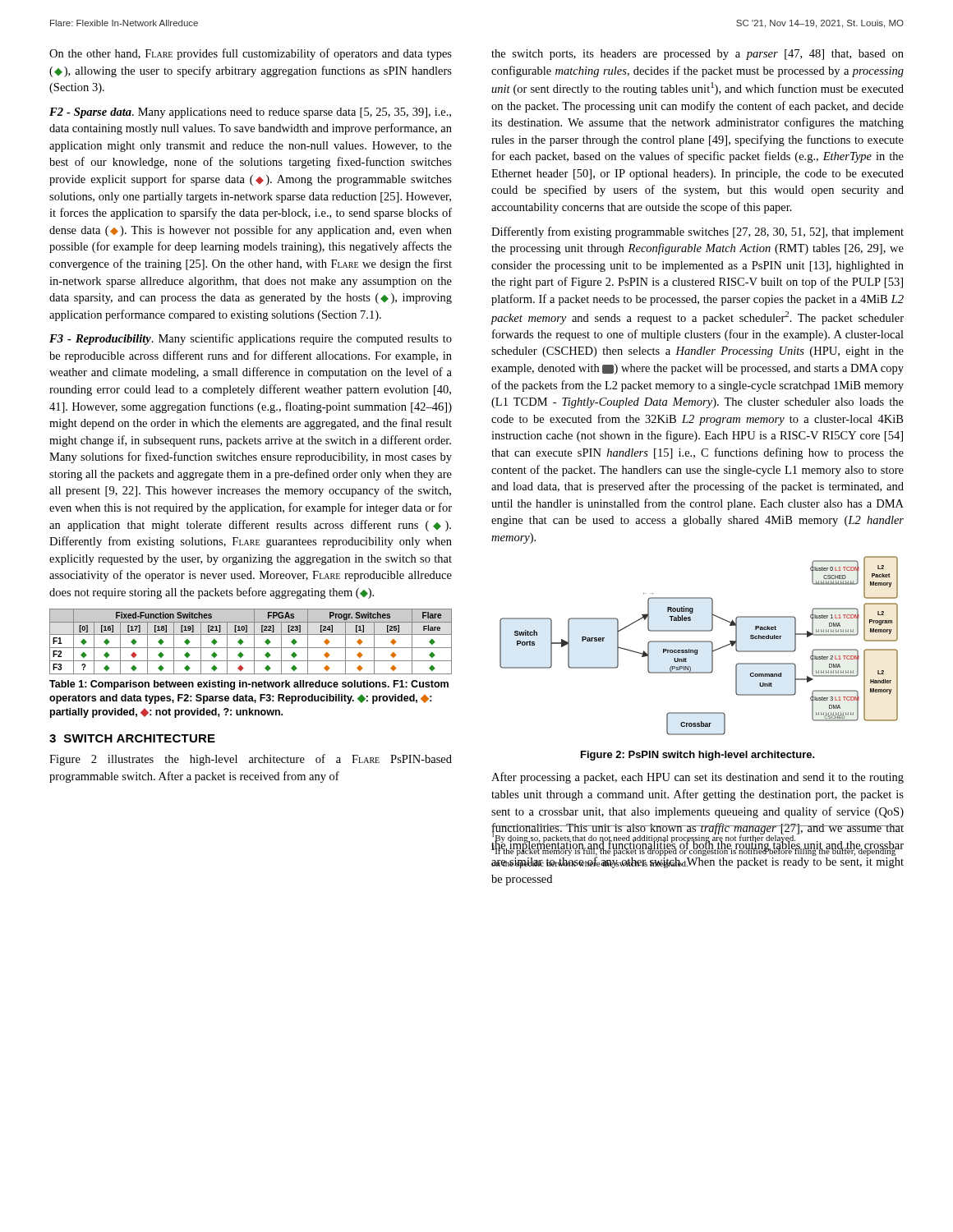
Task: Find the text block that reads "After processing a packet,"
Action: [x=698, y=828]
